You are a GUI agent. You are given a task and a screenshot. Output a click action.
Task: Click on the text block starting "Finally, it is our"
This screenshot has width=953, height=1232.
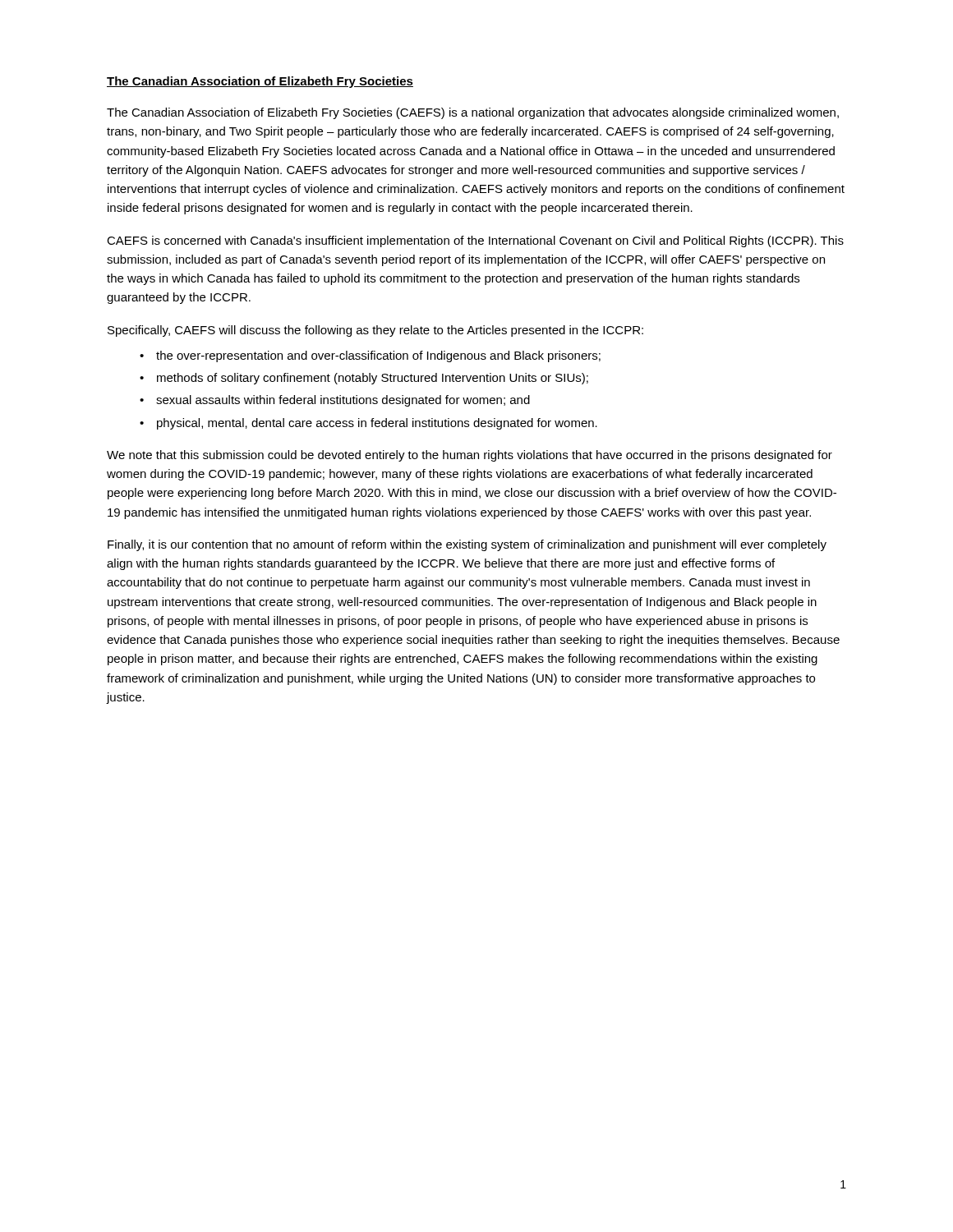click(x=473, y=620)
